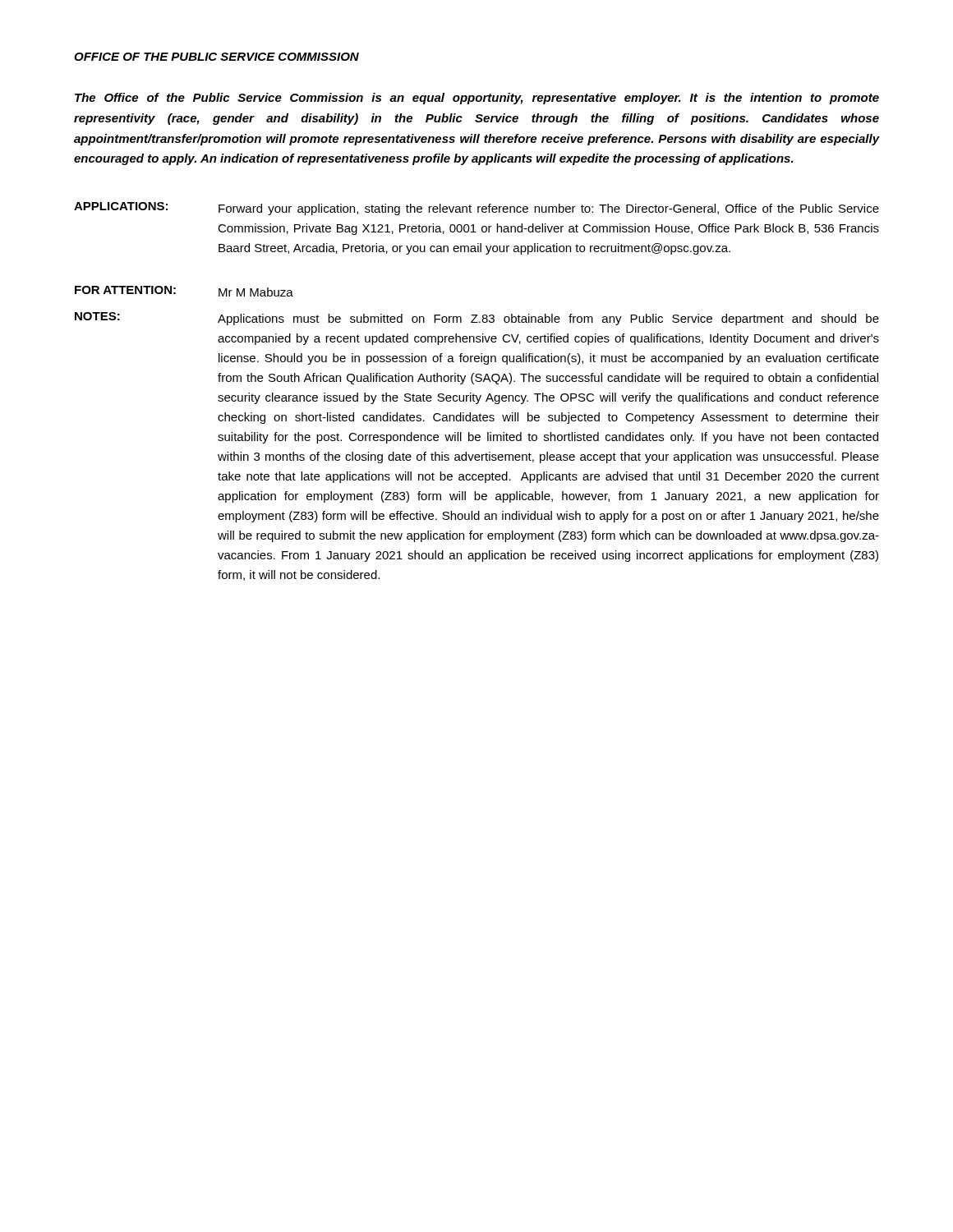Viewport: 953px width, 1232px height.
Task: Find the text block that says "APPLICATIONS: Forward your application, stating the relevant reference"
Action: tap(476, 228)
